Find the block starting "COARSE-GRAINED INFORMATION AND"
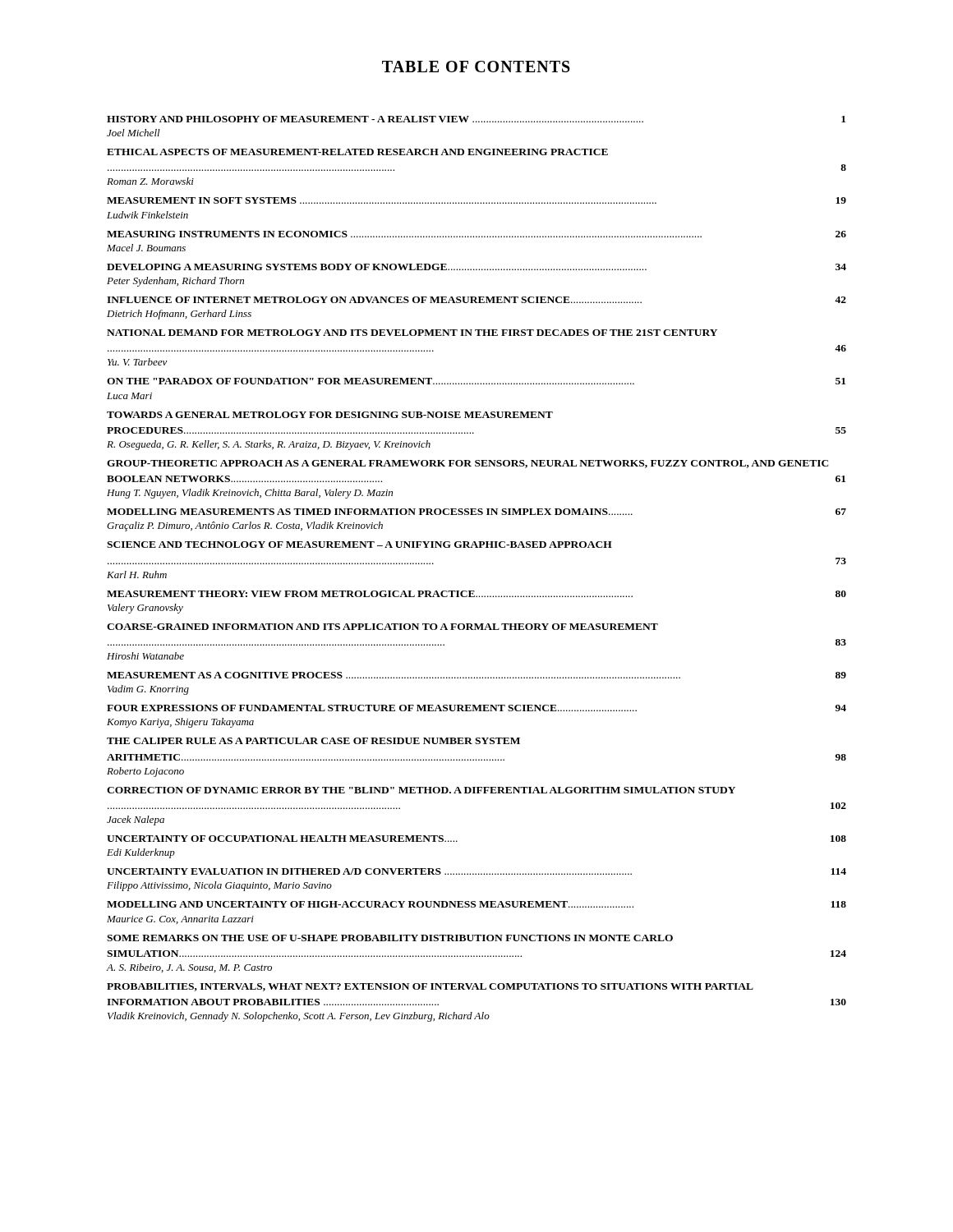953x1232 pixels. pos(476,641)
